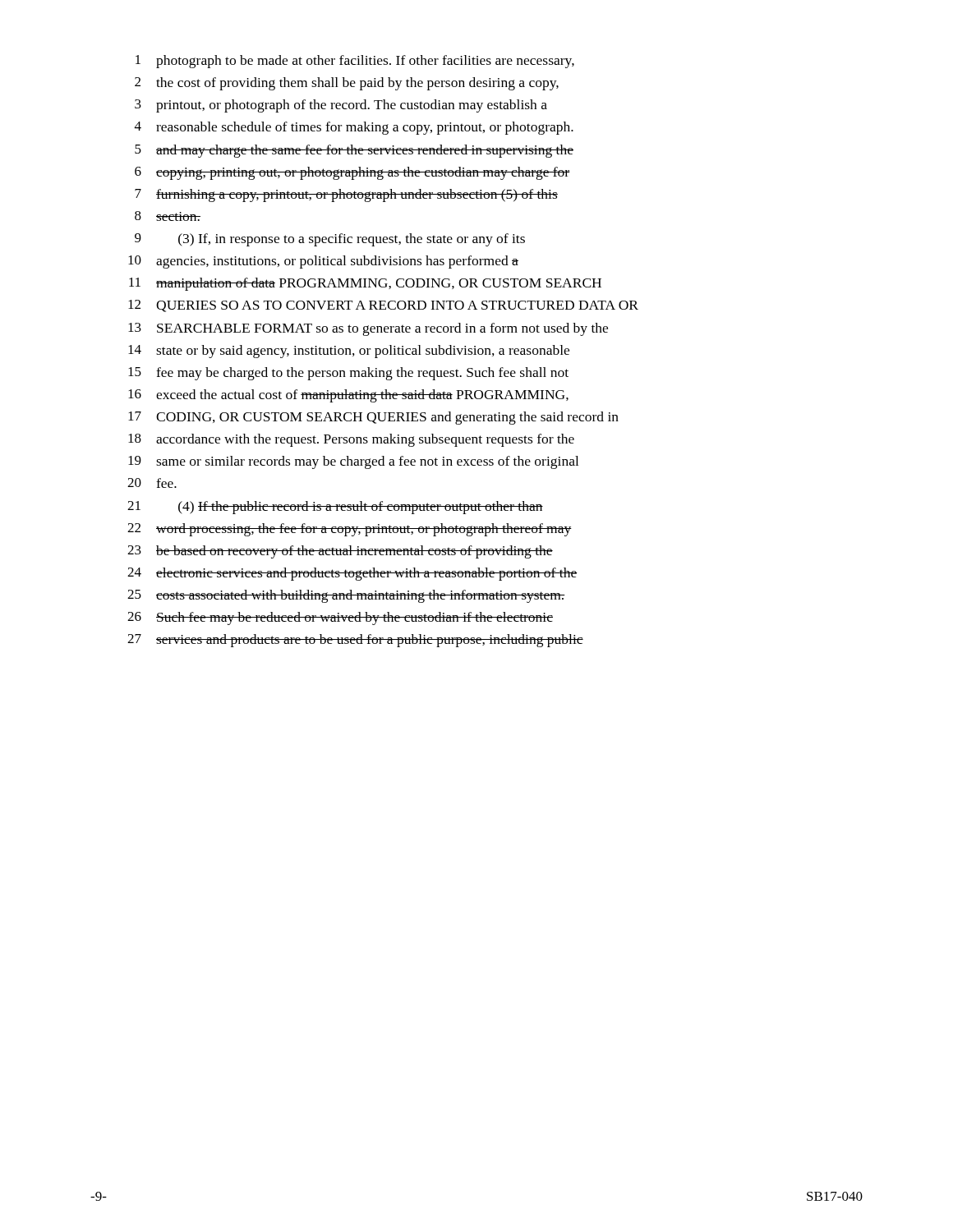Locate the list item with the text "15 fee may be charged to"
Image resolution: width=953 pixels, height=1232 pixels.
[485, 372]
